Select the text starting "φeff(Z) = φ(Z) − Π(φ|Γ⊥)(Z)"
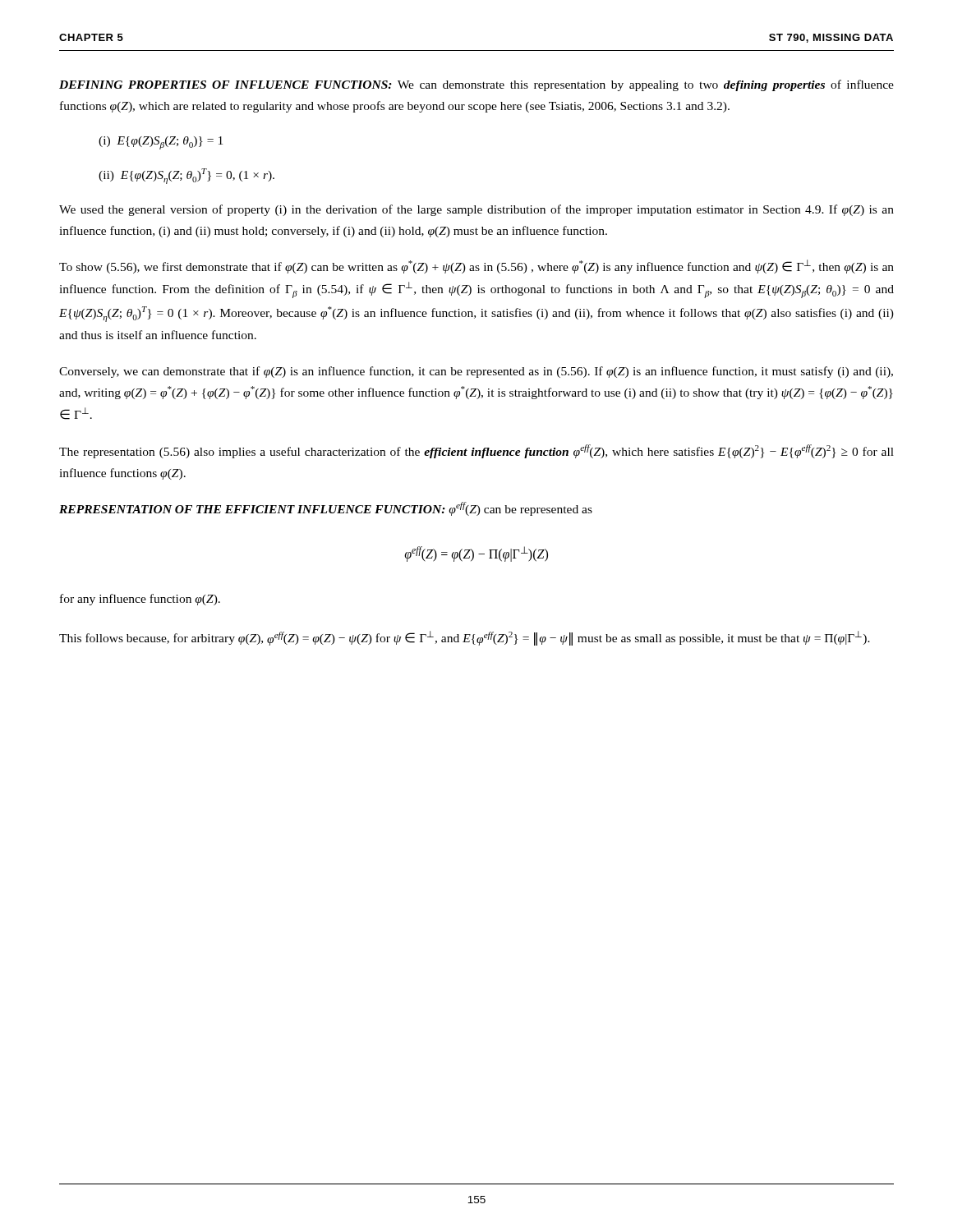Screen dimensions: 1232x953 [476, 553]
